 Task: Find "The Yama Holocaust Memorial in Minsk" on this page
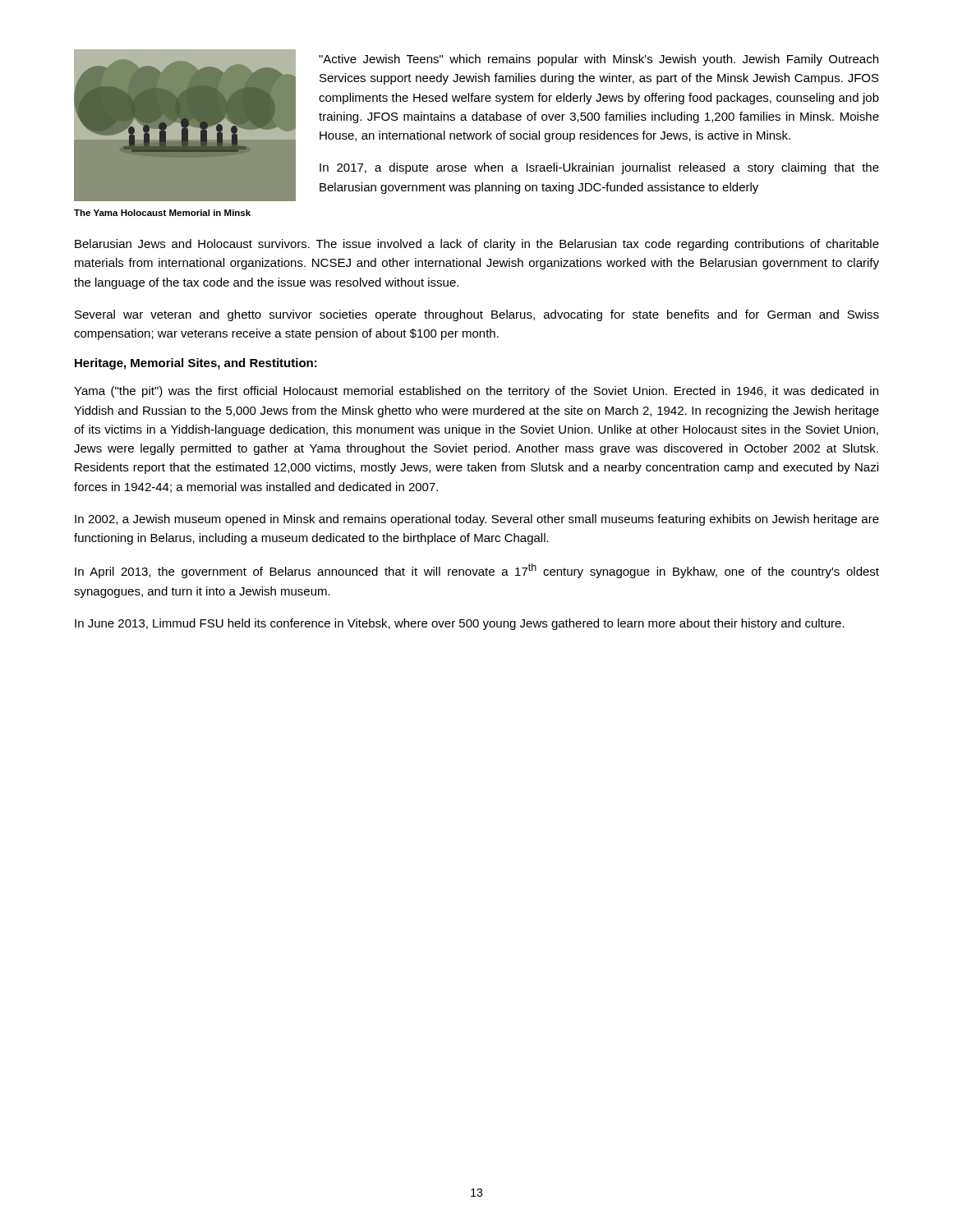(162, 213)
